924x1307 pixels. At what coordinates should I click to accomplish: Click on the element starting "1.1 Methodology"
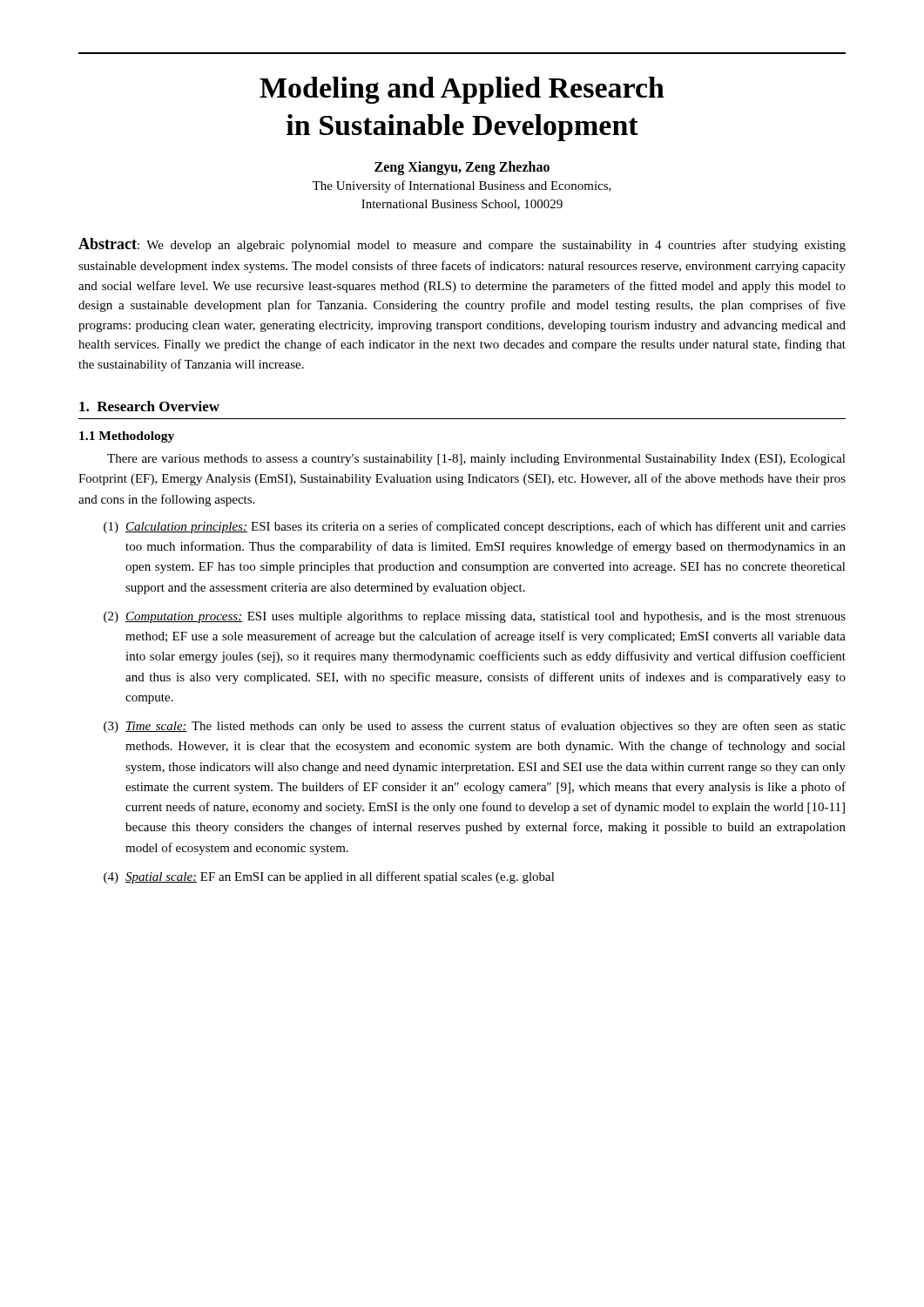(126, 435)
